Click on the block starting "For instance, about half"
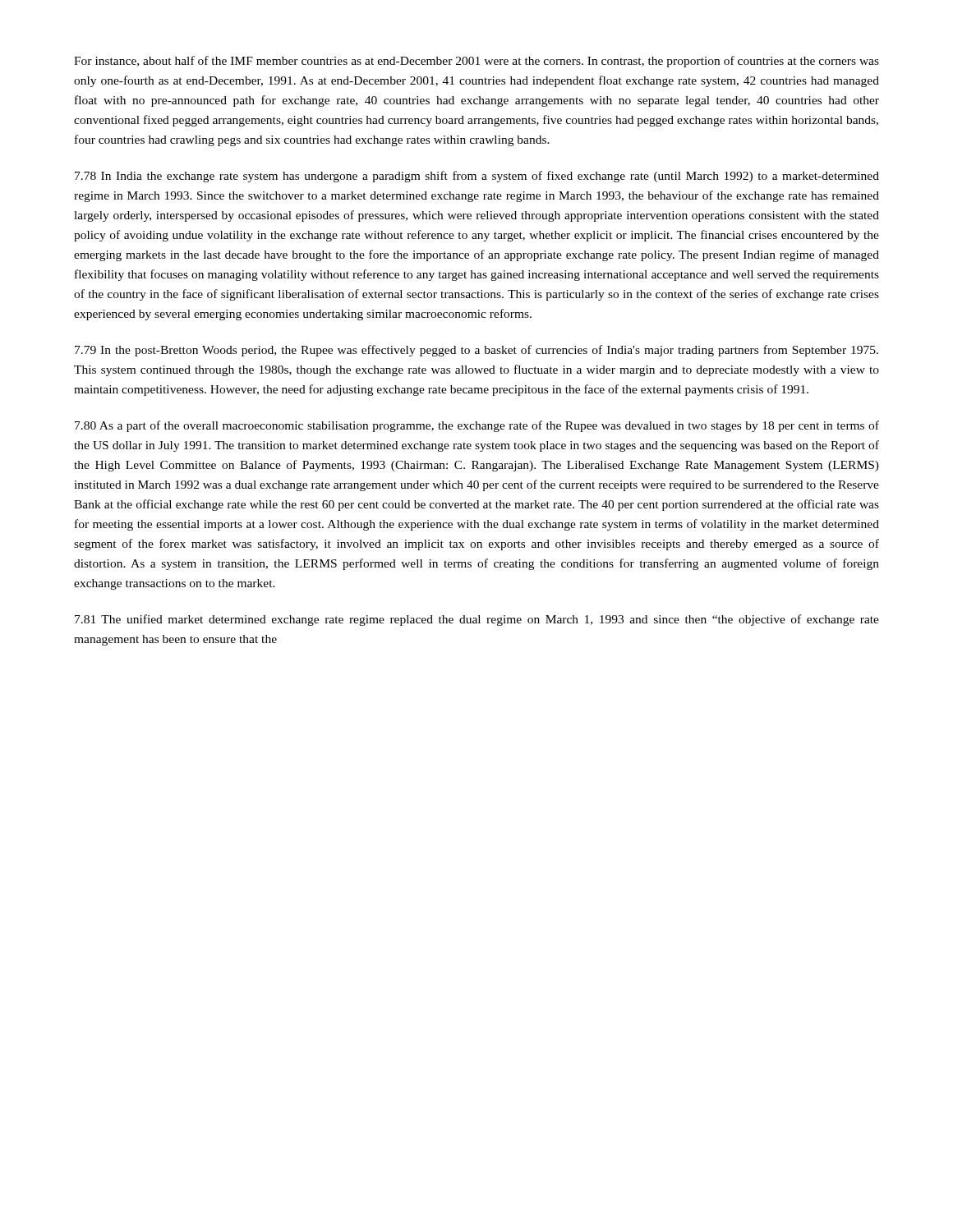Viewport: 953px width, 1232px height. 476,100
